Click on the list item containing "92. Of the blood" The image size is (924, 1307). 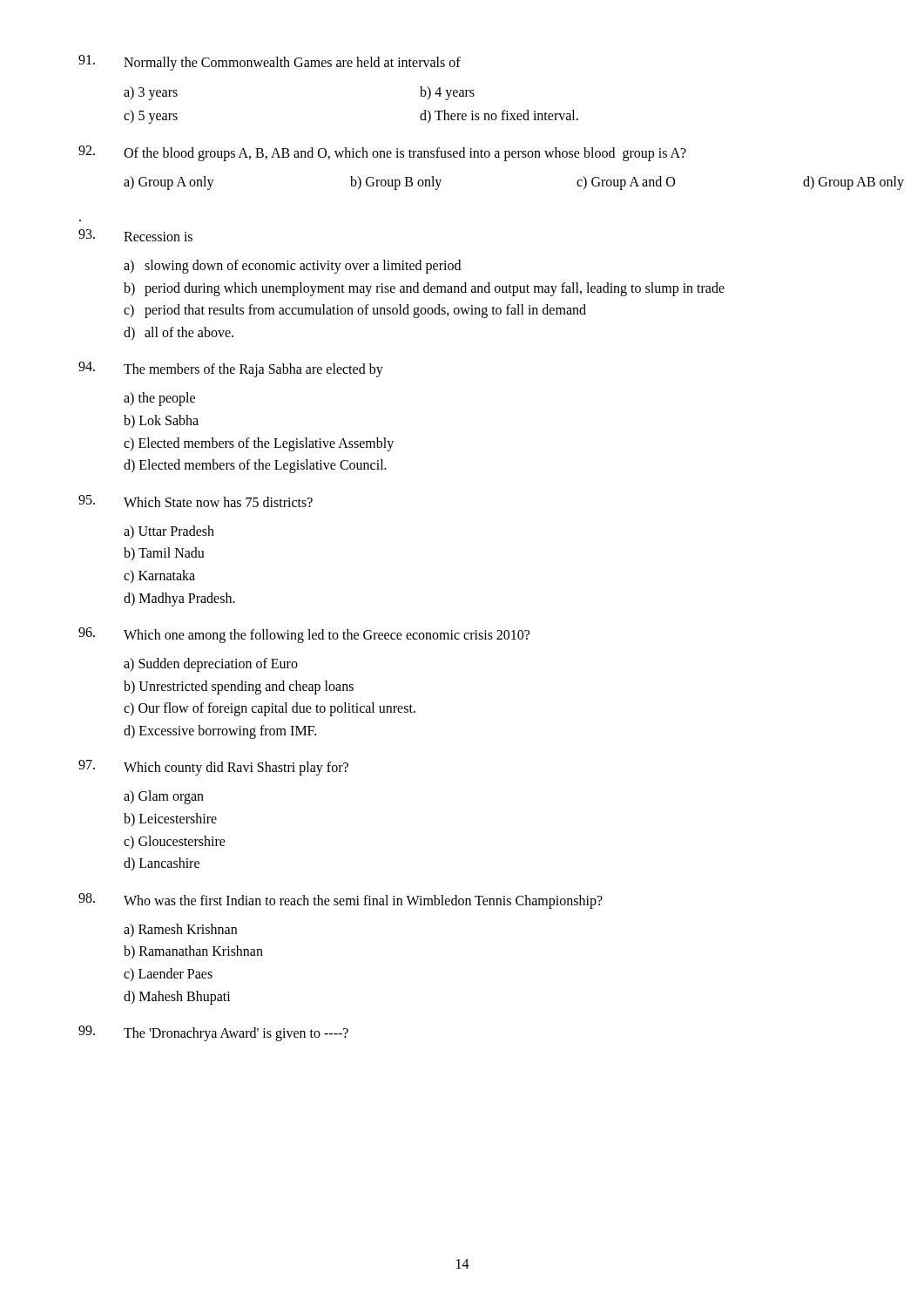coord(462,168)
